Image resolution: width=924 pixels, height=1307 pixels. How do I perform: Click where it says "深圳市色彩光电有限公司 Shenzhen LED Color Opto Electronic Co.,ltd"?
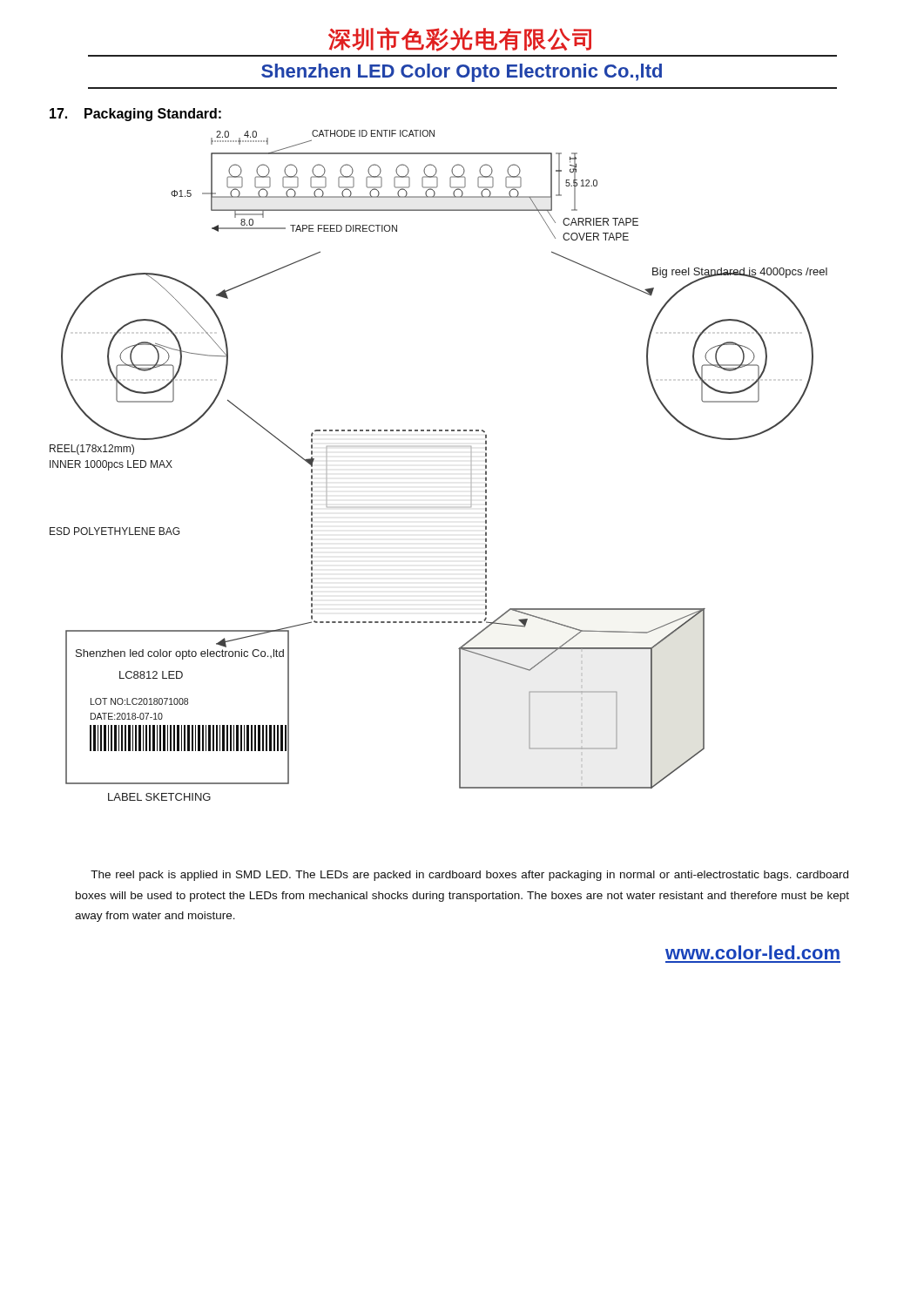coord(462,57)
